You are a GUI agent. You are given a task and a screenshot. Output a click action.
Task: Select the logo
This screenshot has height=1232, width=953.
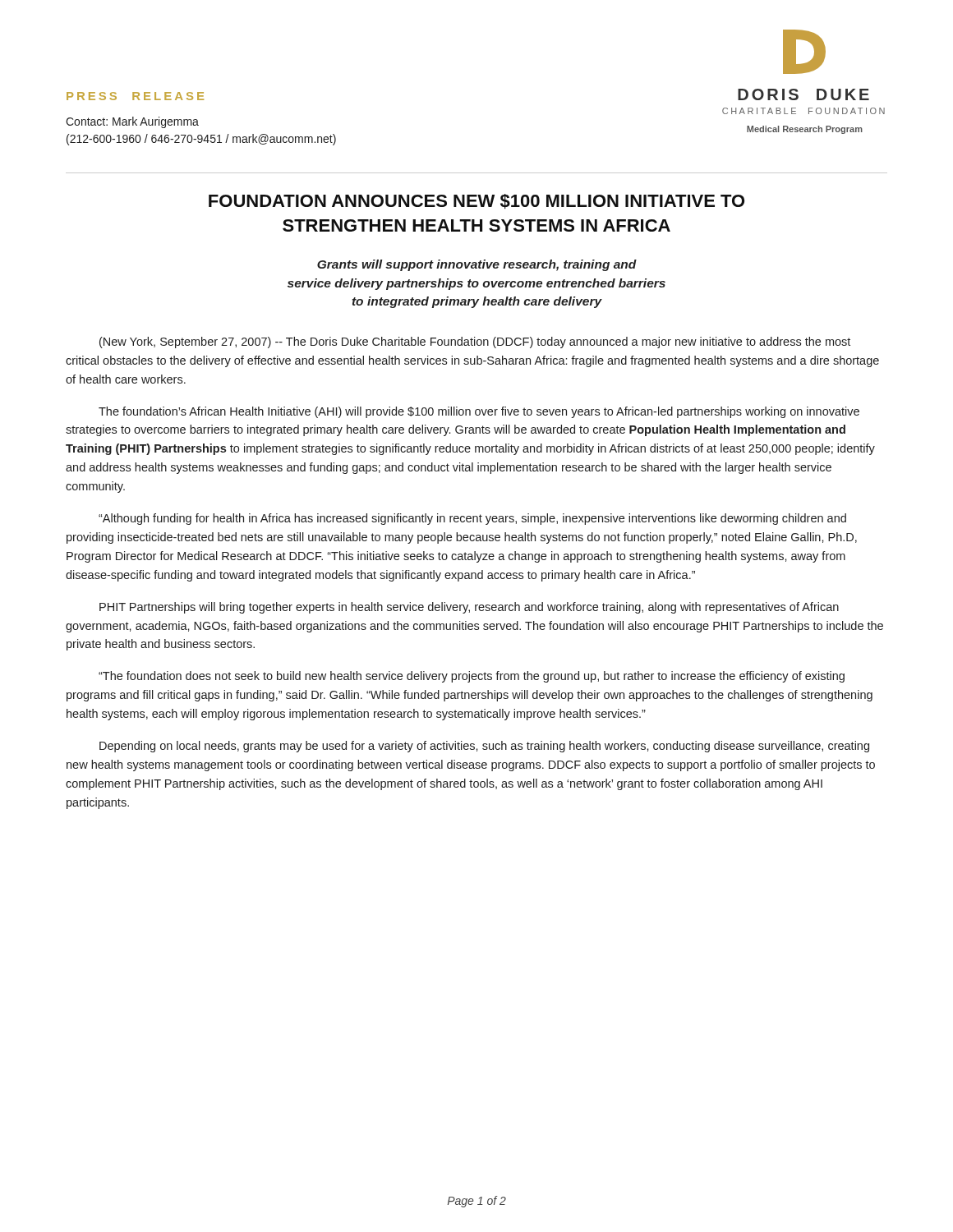pyautogui.click(x=805, y=78)
